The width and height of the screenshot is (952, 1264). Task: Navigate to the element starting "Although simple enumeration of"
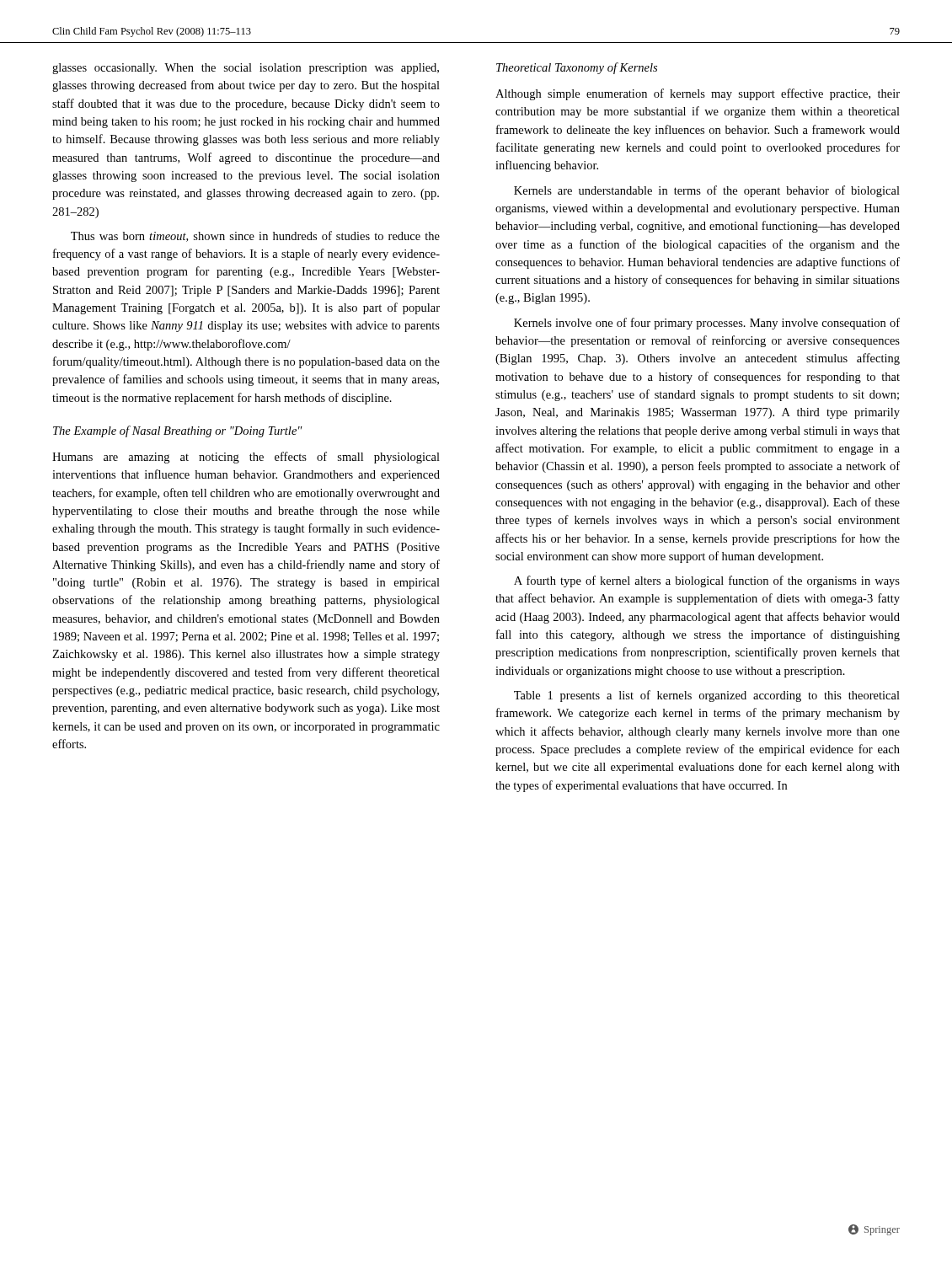(698, 440)
